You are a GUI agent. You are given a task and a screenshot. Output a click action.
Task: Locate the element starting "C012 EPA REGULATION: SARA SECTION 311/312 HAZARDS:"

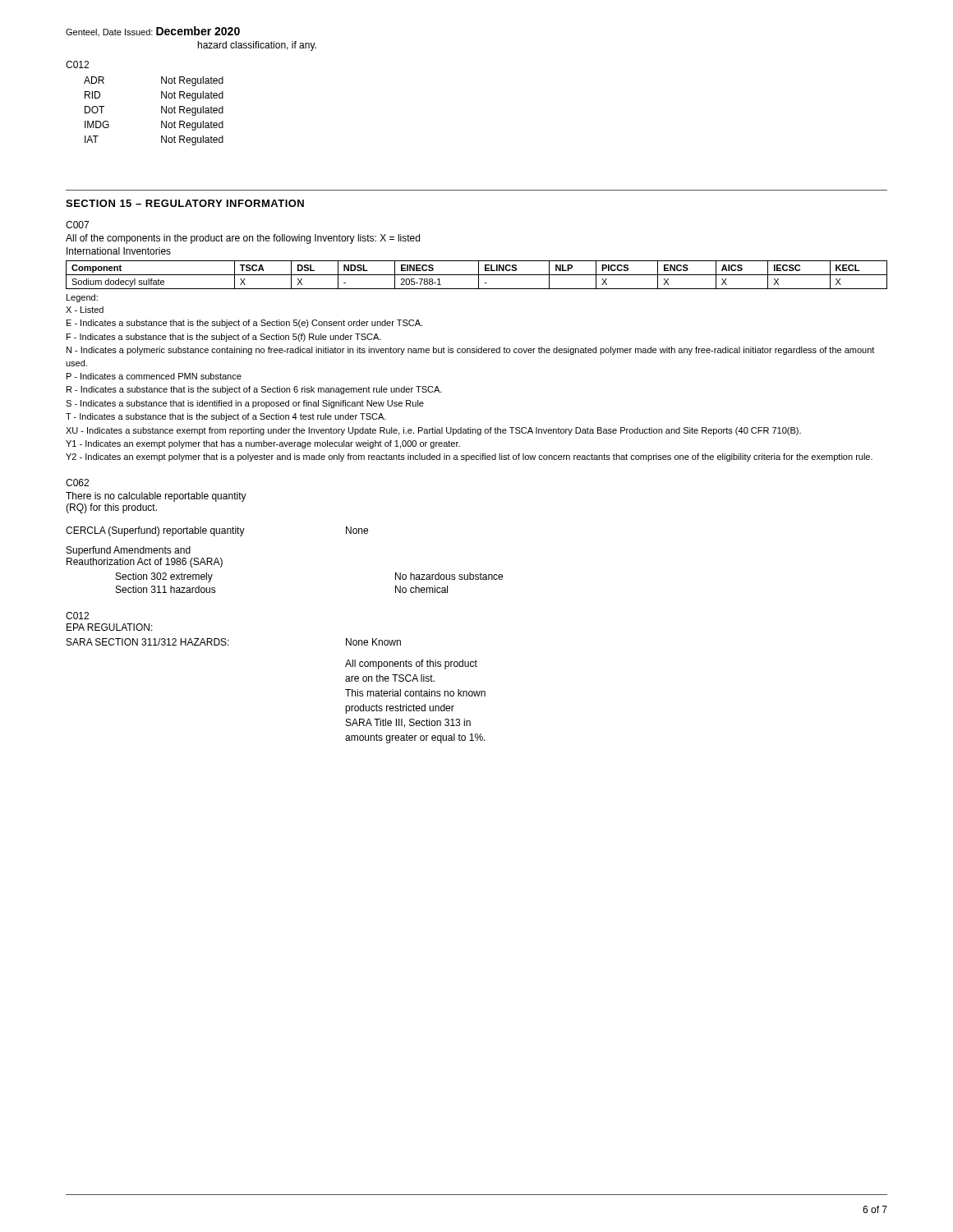[476, 677]
